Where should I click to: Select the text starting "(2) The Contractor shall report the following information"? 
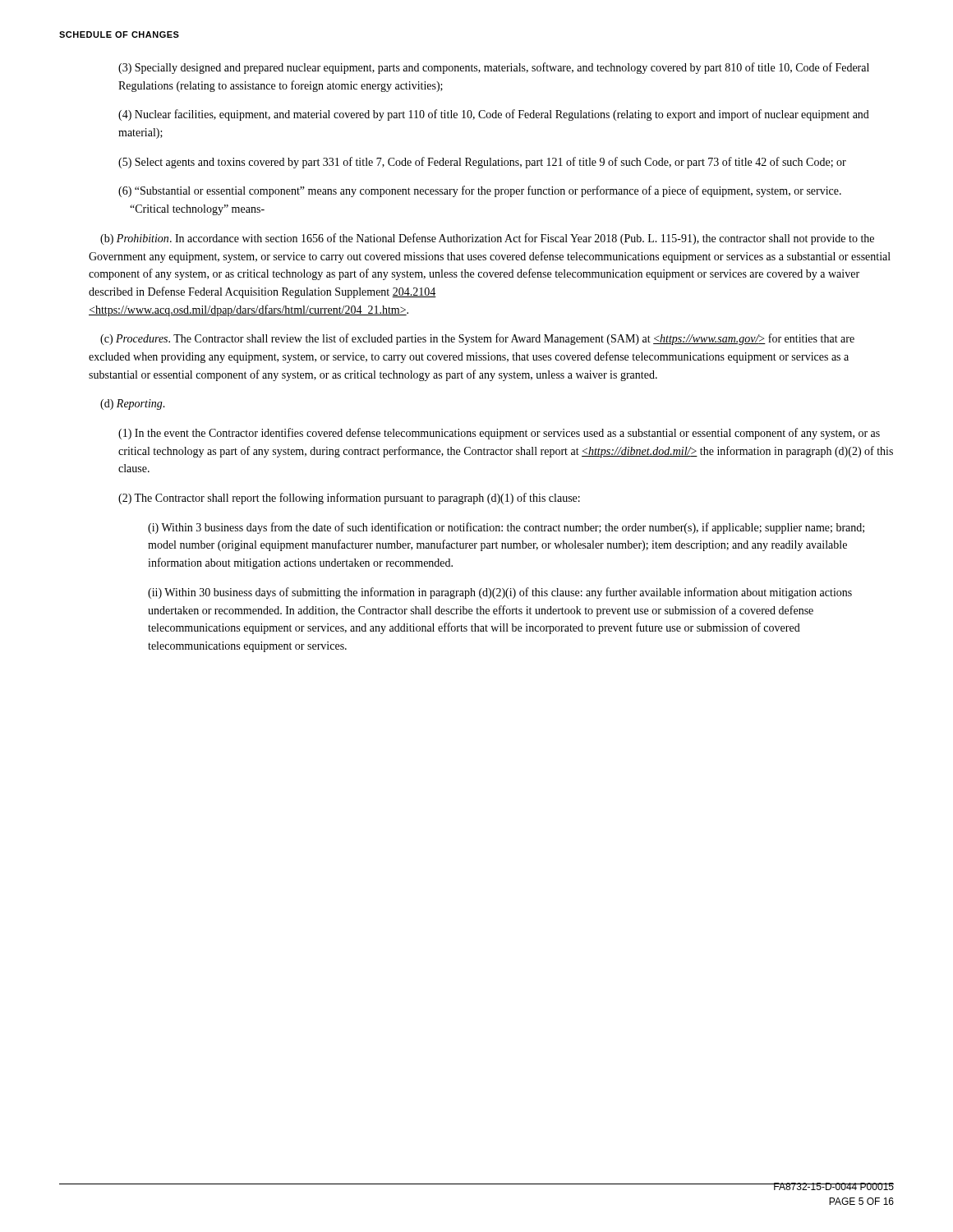coord(506,498)
